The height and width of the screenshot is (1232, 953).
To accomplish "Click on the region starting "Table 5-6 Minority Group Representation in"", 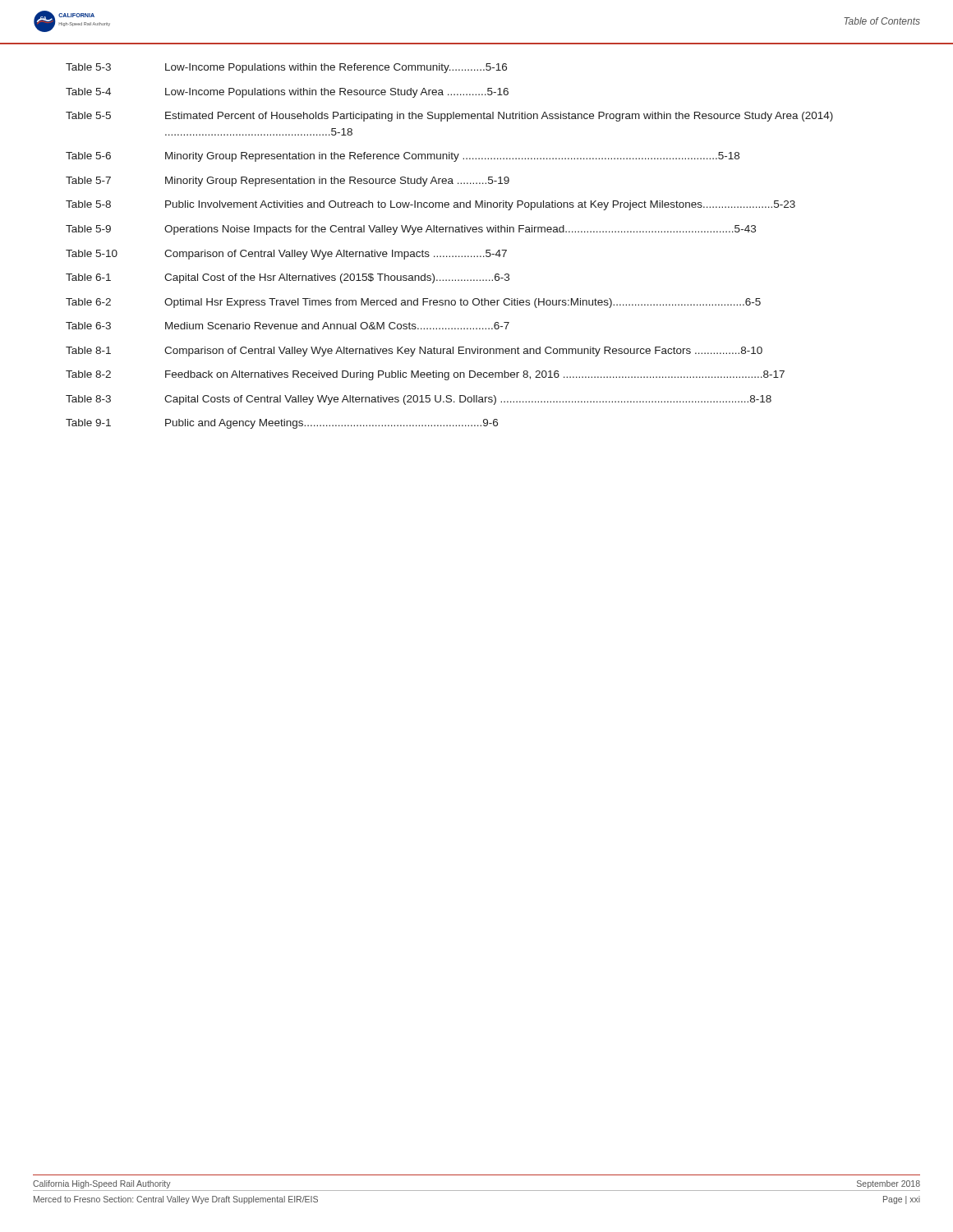I will pos(476,156).
